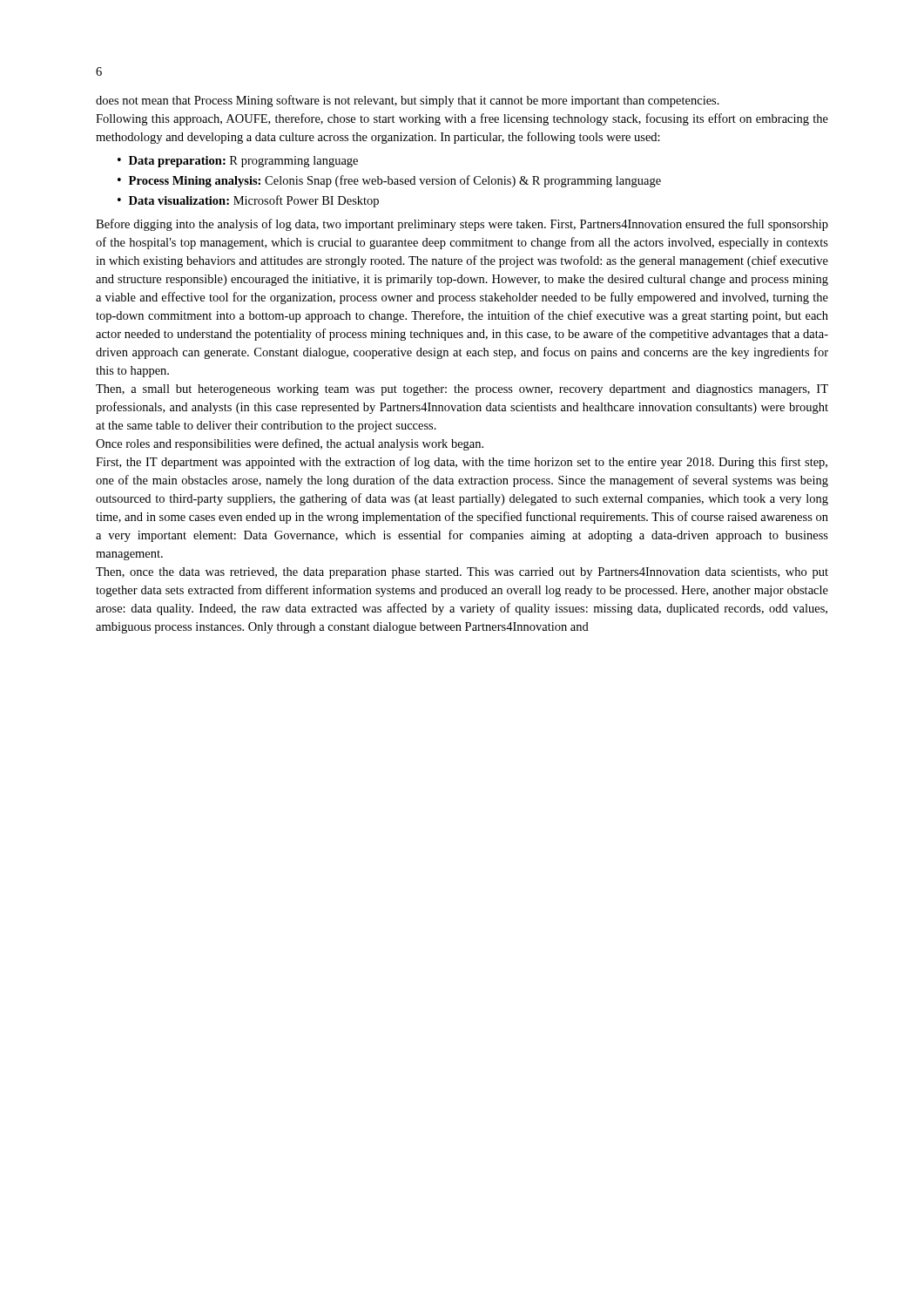Navigate to the text block starting "does not mean that Process"
The image size is (924, 1307).
pos(462,101)
